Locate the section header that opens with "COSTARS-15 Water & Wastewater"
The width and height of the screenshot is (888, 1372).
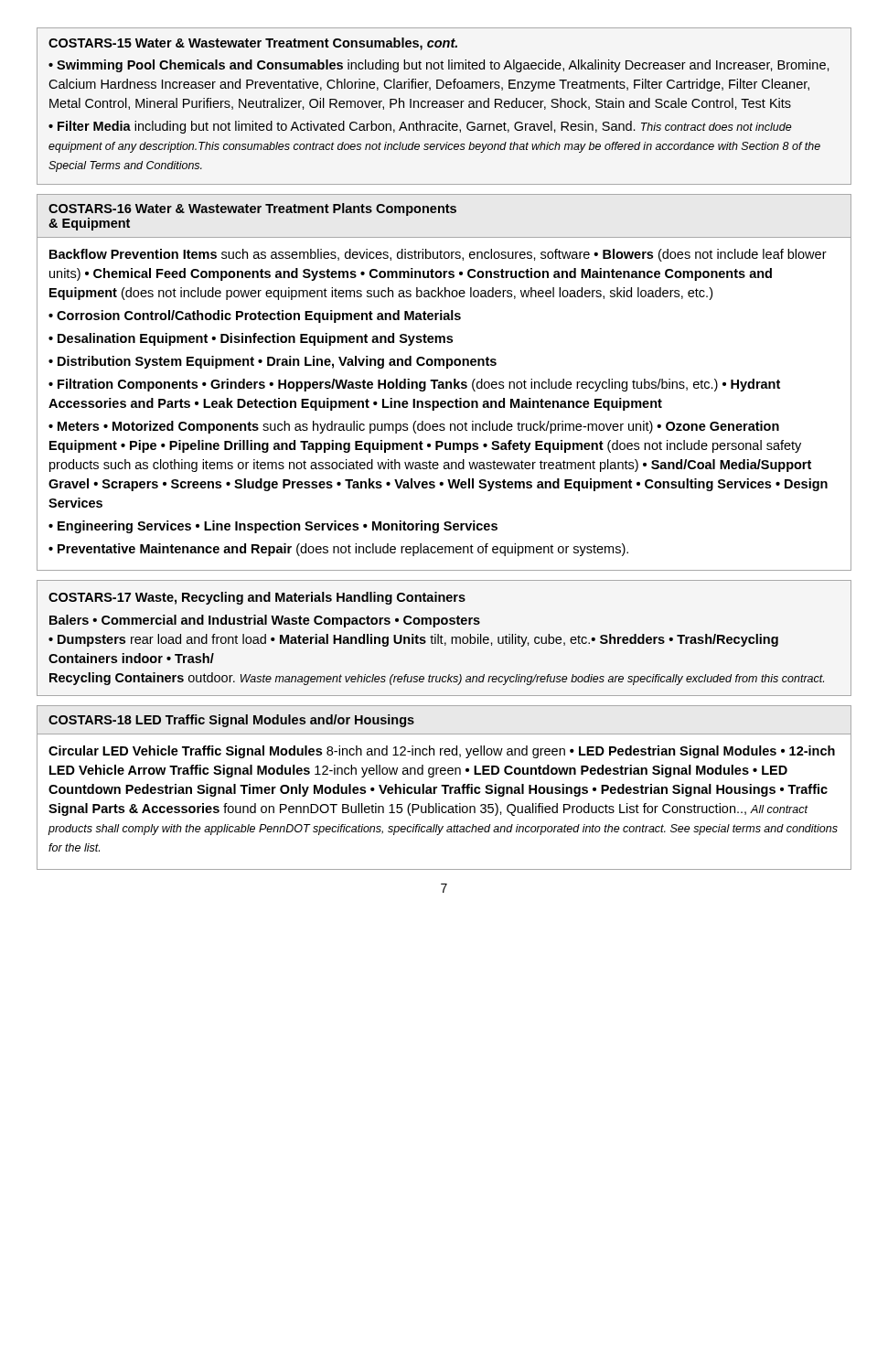[x=444, y=105]
